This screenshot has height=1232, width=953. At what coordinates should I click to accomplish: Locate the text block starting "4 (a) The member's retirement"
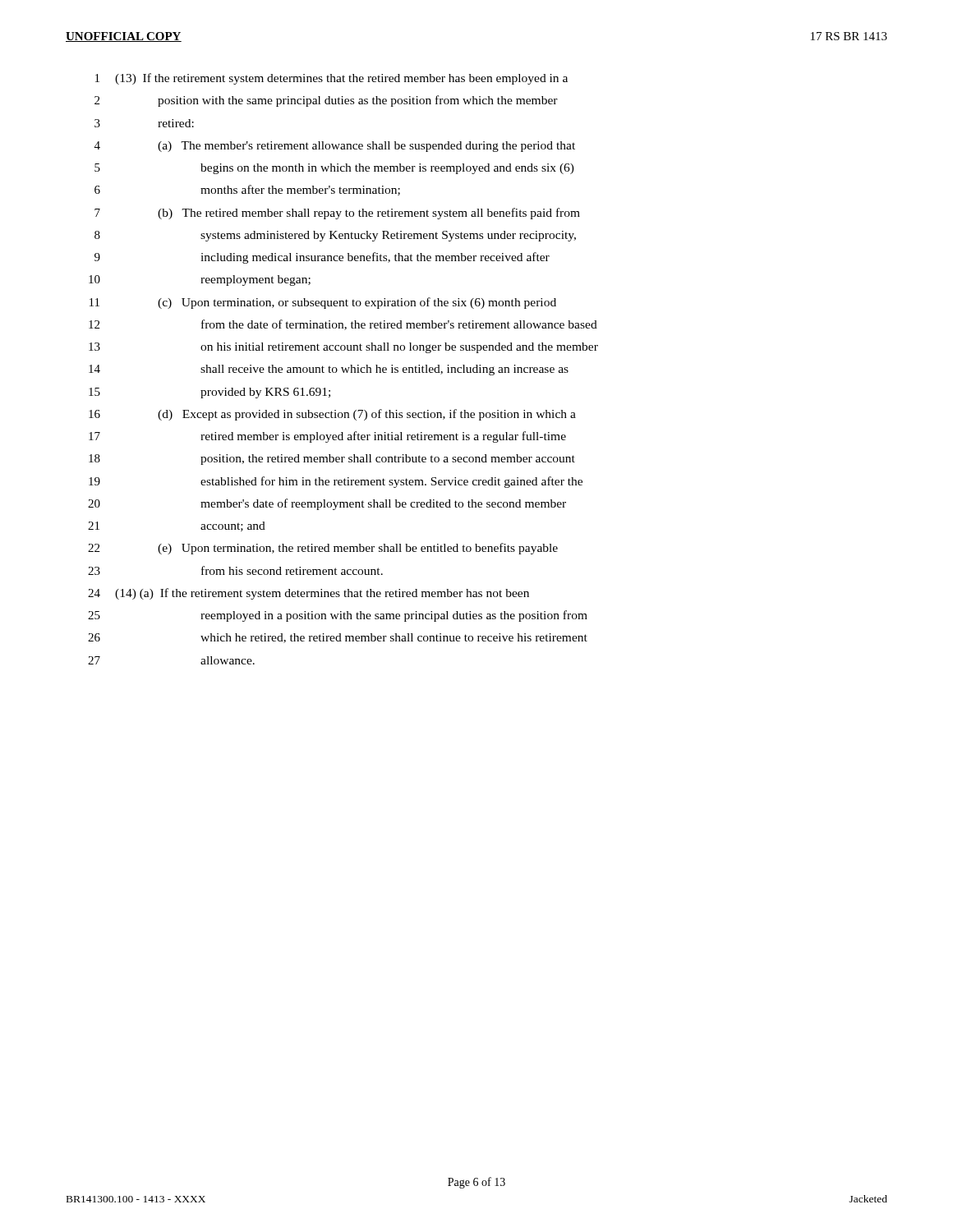pyautogui.click(x=476, y=145)
